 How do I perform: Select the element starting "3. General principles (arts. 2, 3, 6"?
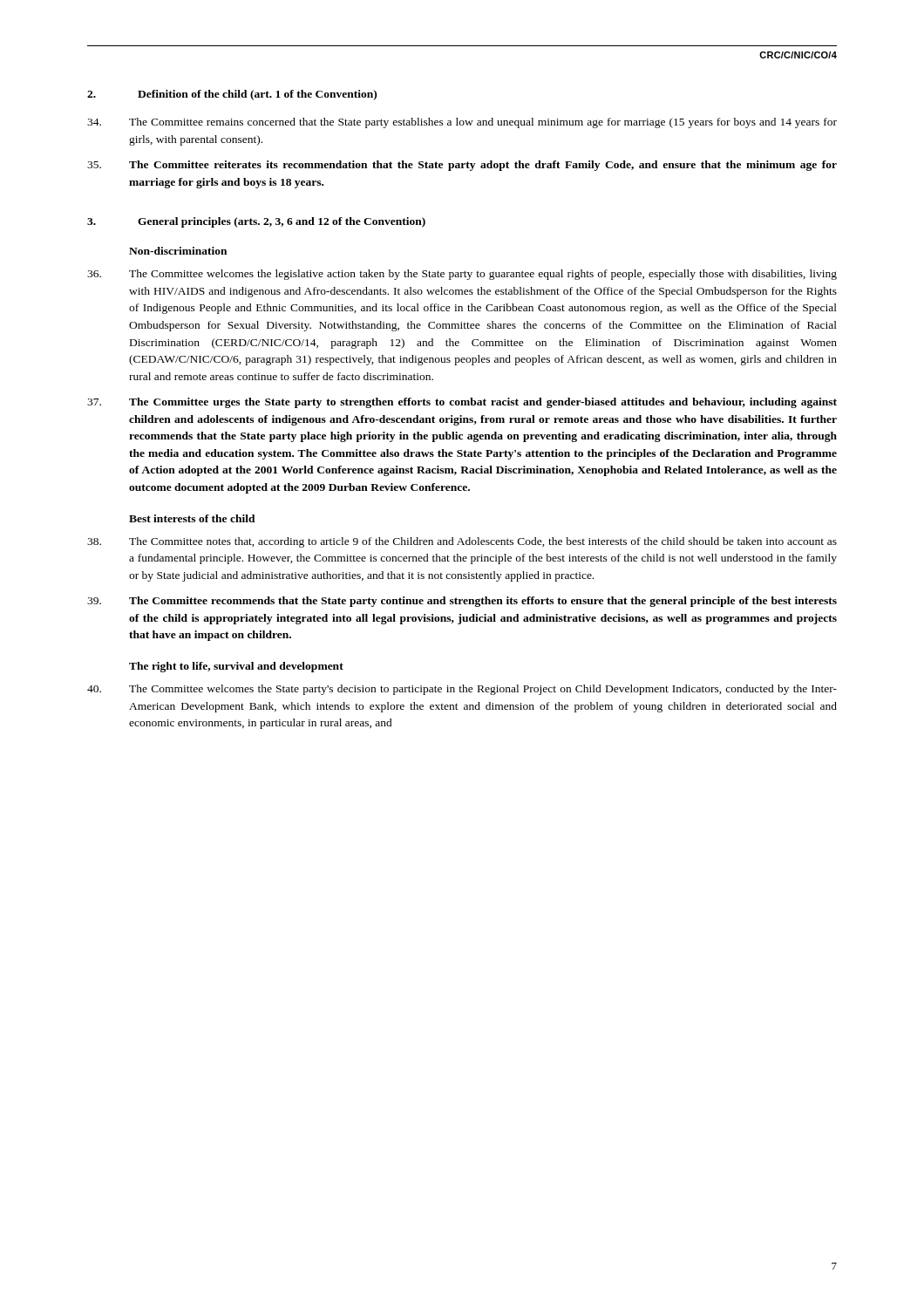256,222
